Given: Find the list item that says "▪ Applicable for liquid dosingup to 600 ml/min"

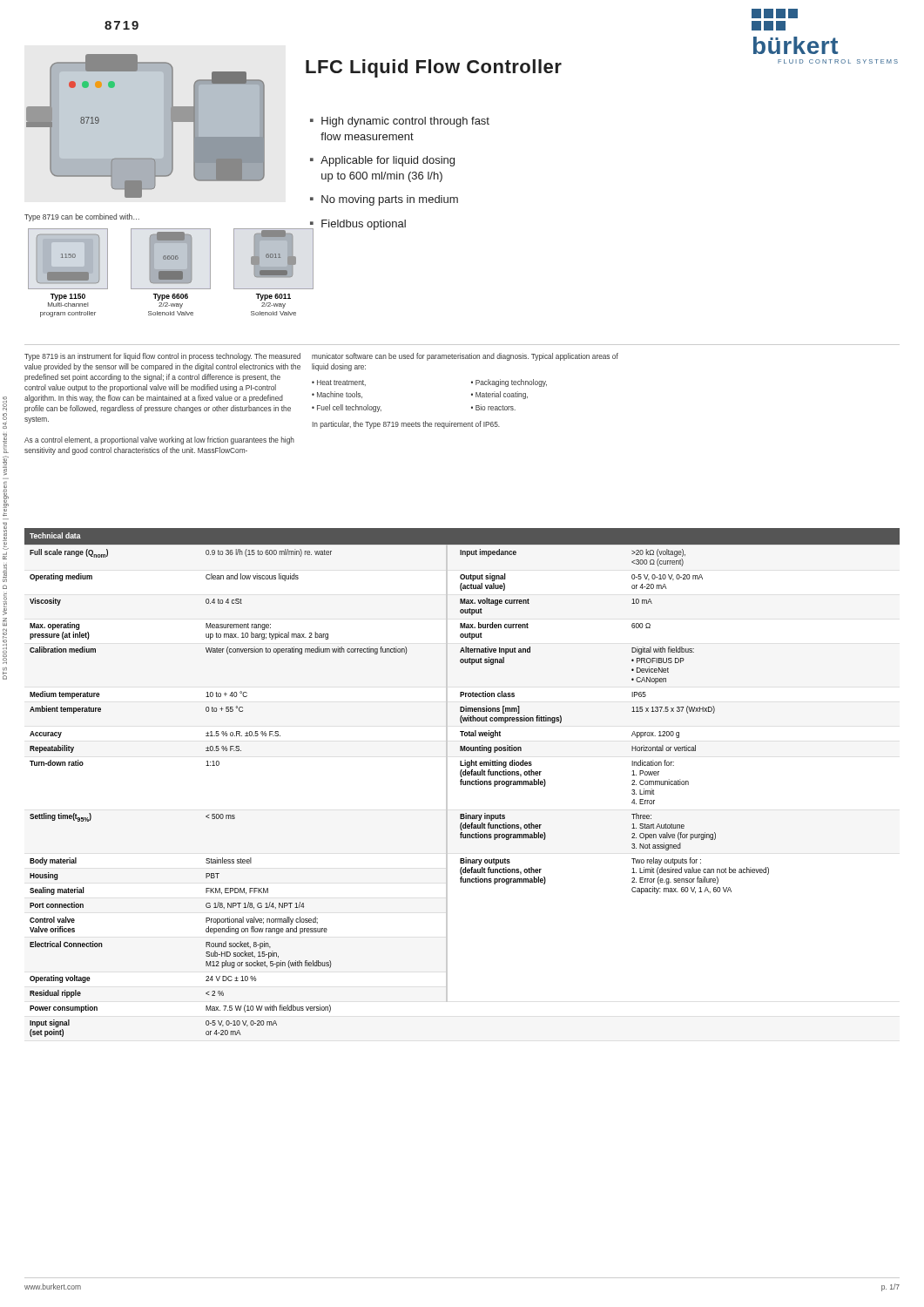Looking at the screenshot, I should [x=382, y=168].
